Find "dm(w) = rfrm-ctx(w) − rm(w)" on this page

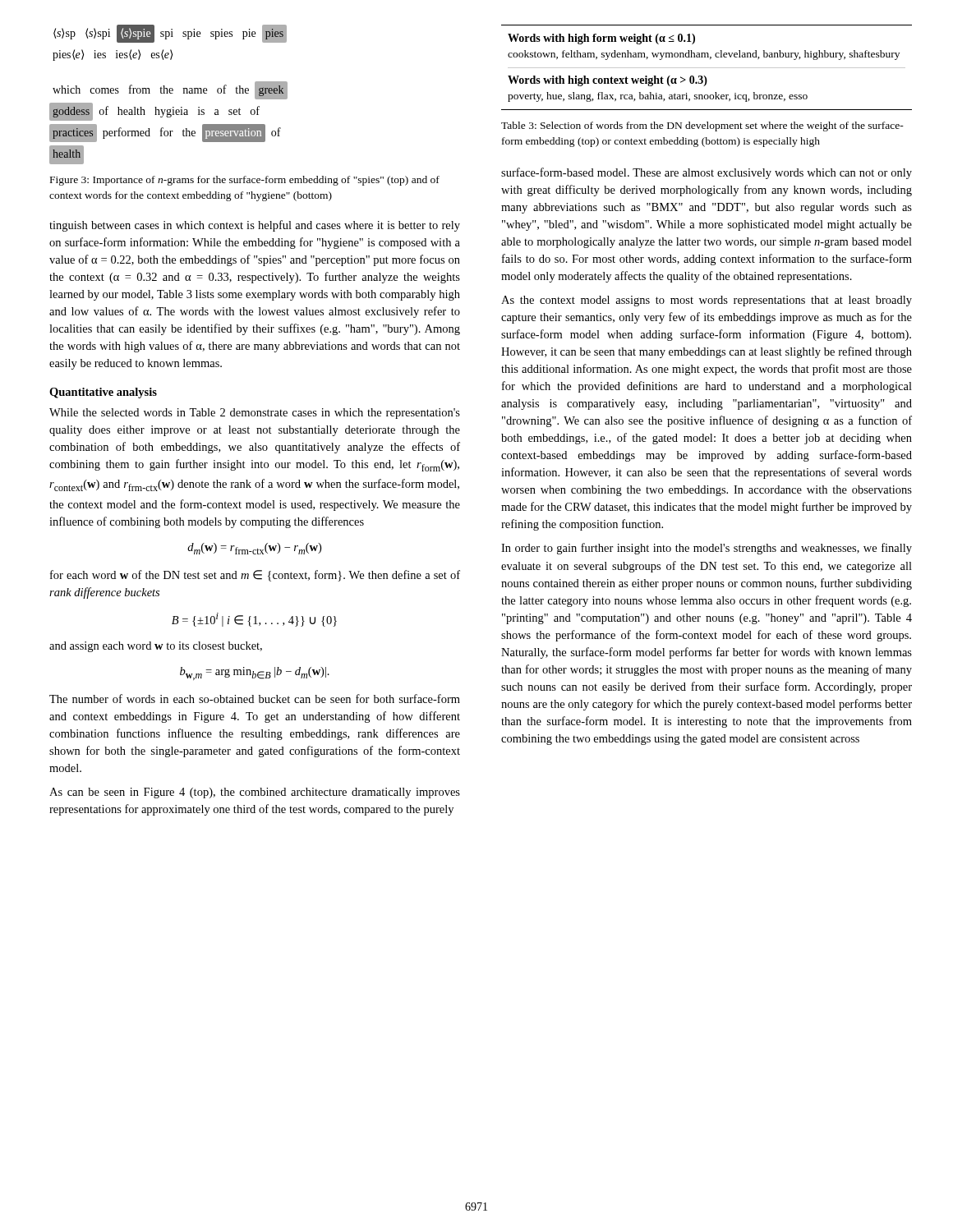point(255,548)
